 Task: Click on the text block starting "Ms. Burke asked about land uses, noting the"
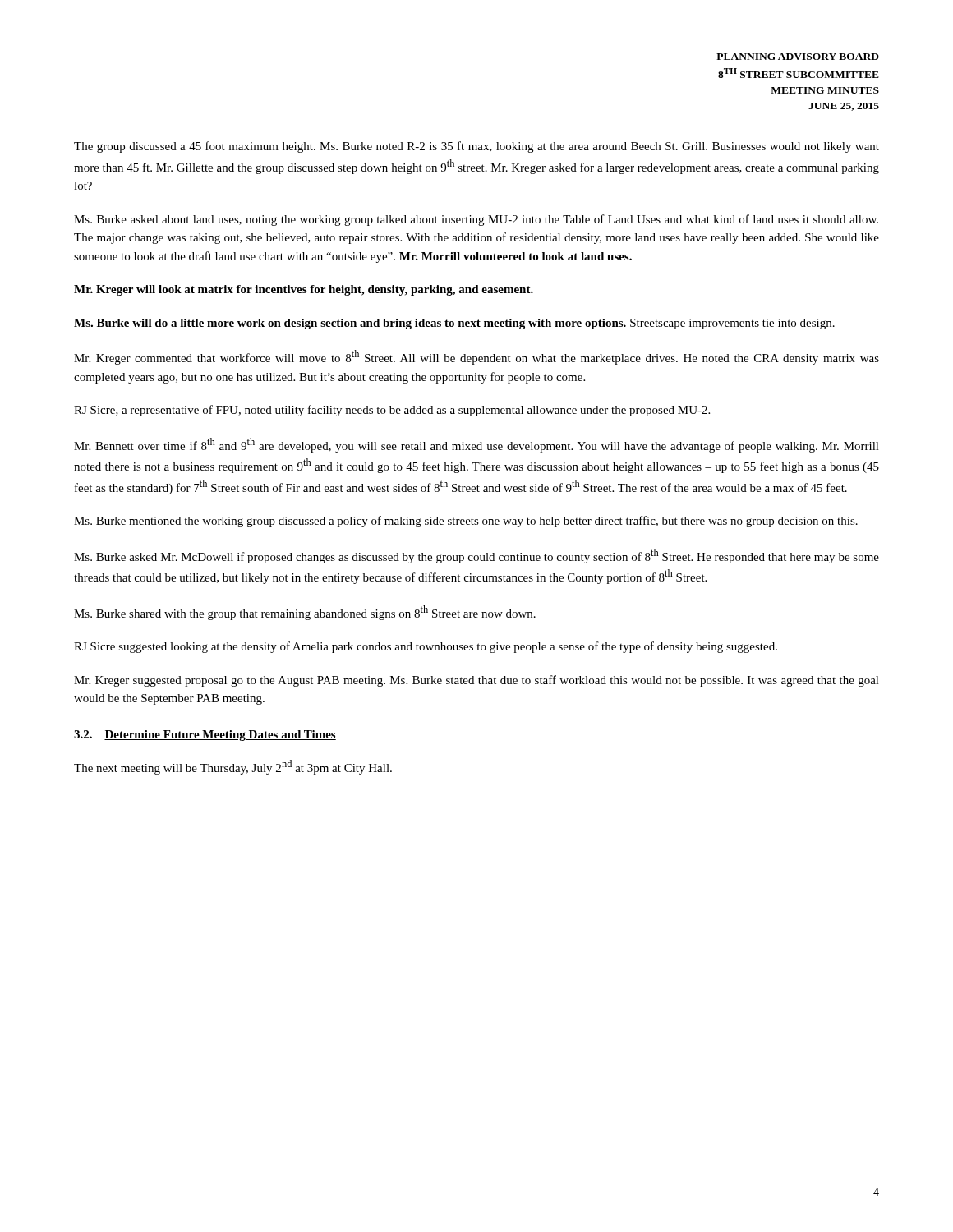pyautogui.click(x=476, y=237)
